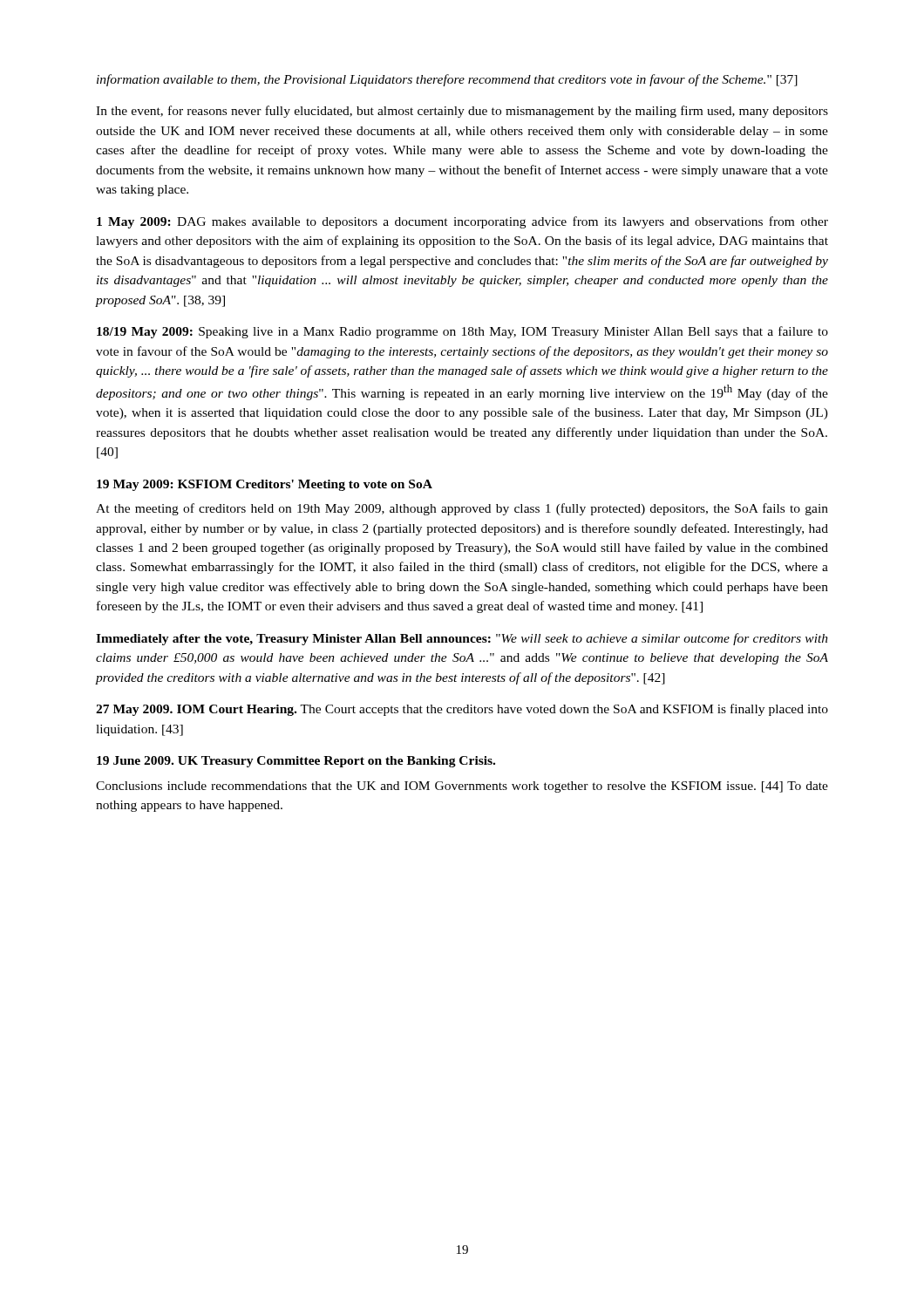Where is the passage that starts "Conclusions include recommendations that the UK and"?
The width and height of the screenshot is (924, 1308).
[x=462, y=795]
